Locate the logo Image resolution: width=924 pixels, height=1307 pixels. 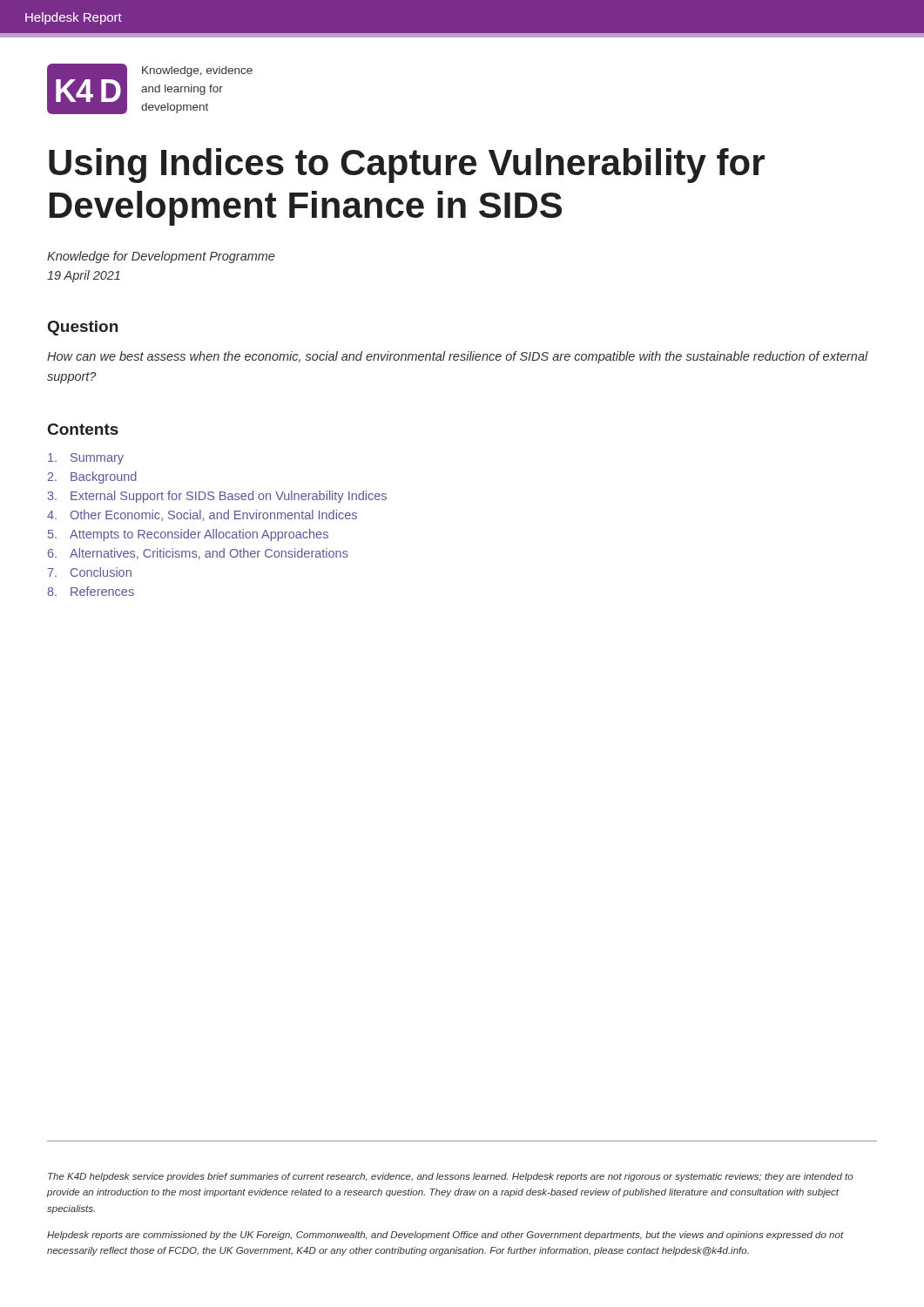(x=486, y=89)
